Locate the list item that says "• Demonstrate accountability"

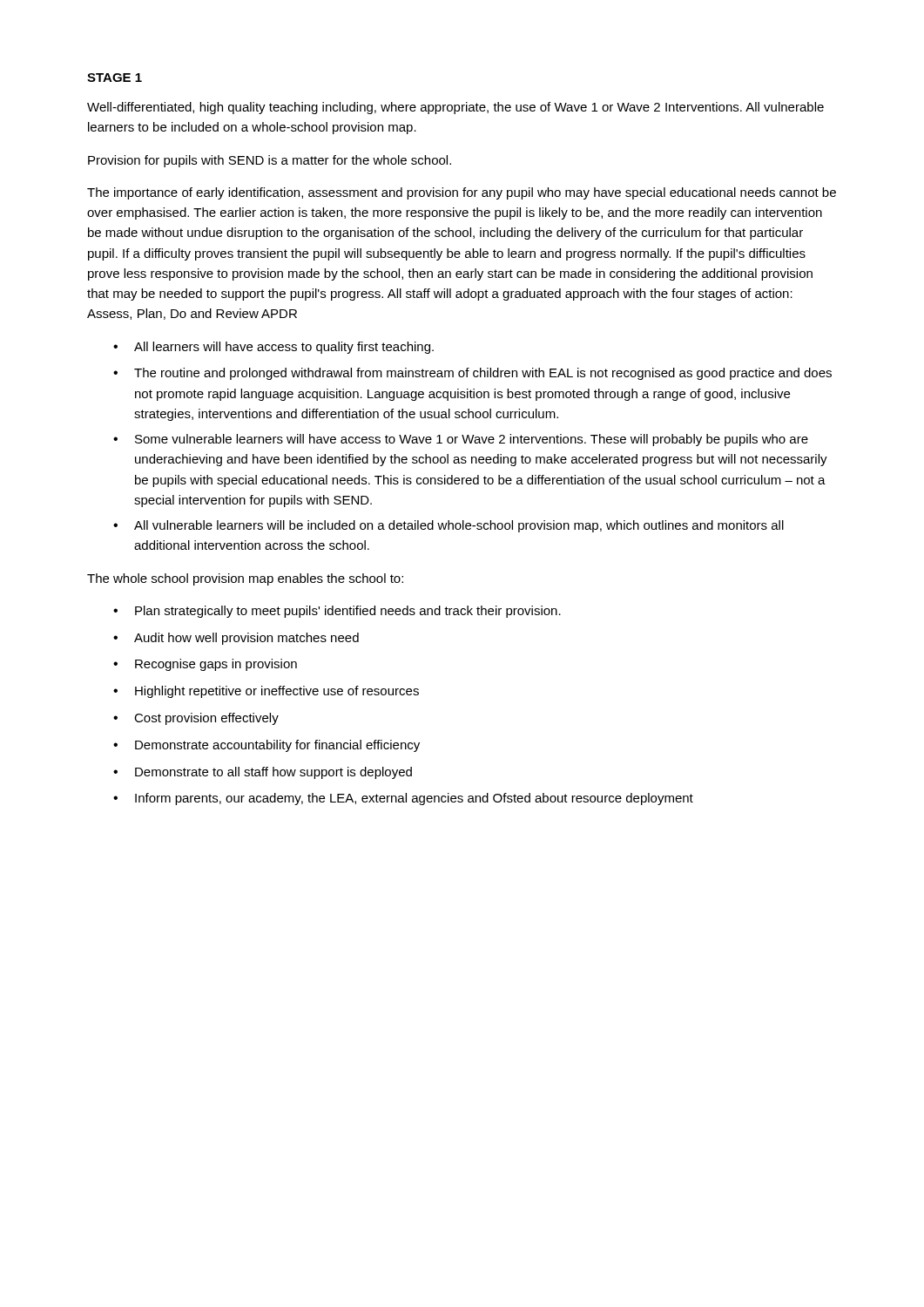tap(266, 746)
